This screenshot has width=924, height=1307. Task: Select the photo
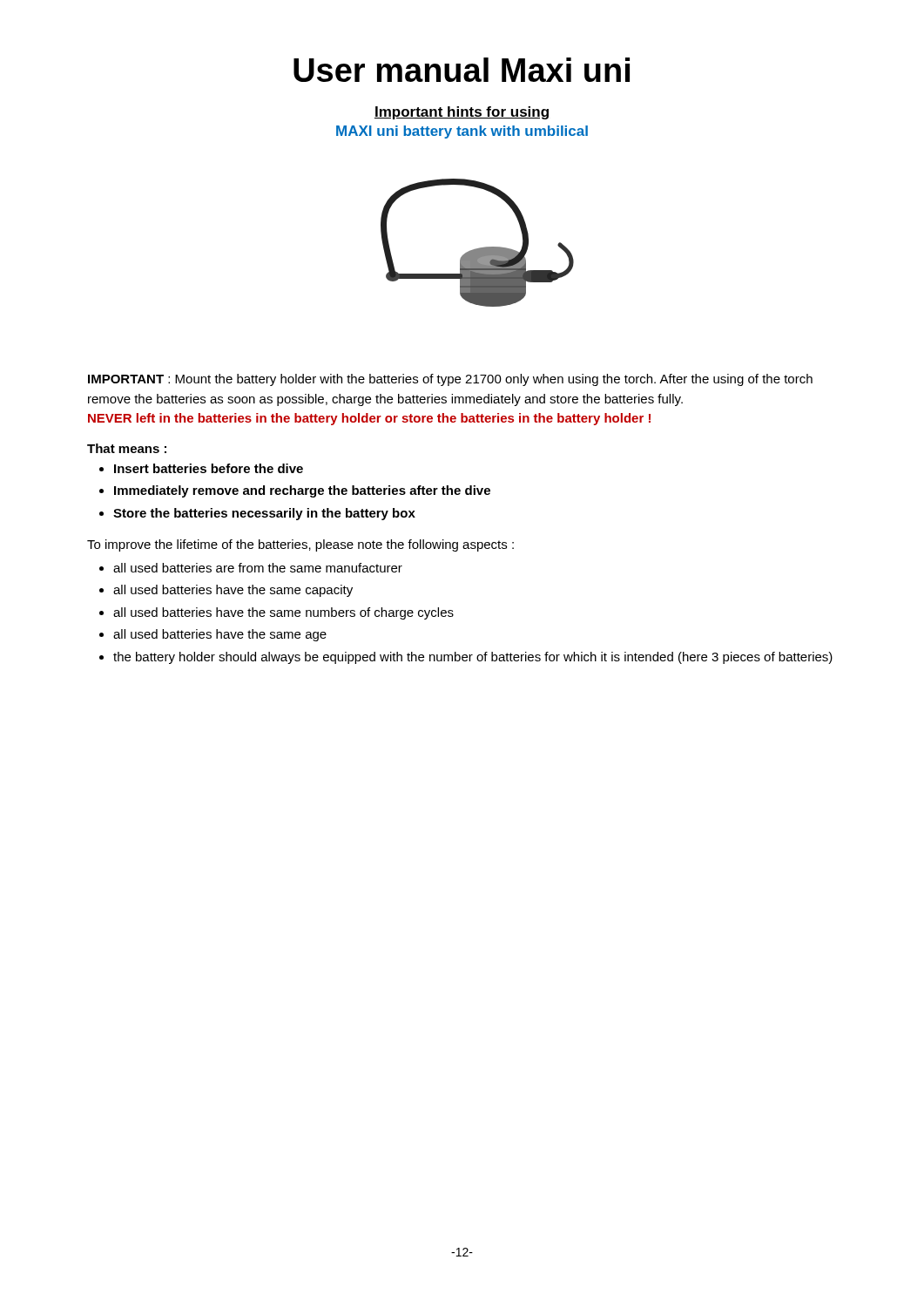[x=462, y=255]
